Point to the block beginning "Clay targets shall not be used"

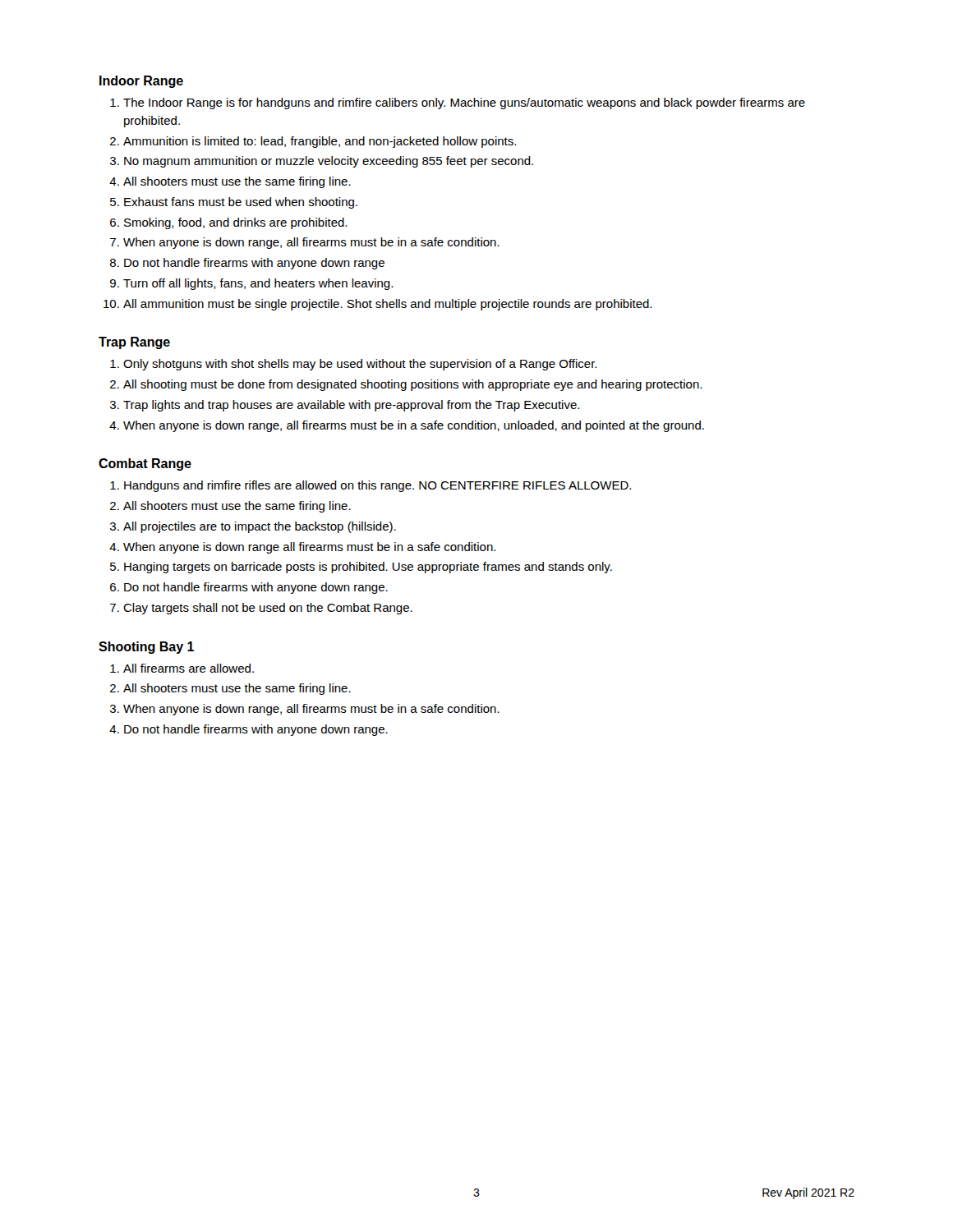[x=268, y=609]
